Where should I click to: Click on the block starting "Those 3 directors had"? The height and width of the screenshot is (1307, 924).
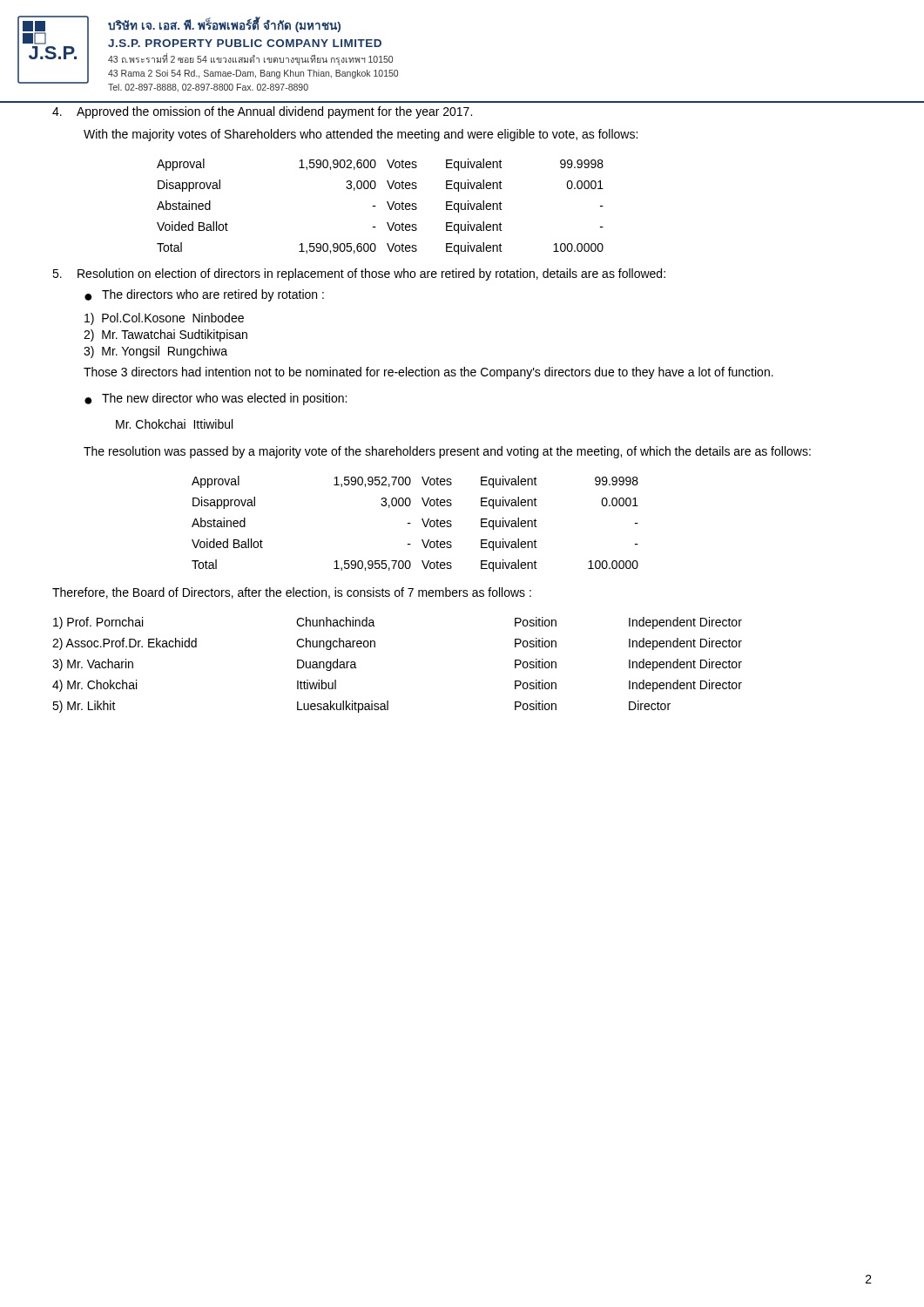point(429,372)
